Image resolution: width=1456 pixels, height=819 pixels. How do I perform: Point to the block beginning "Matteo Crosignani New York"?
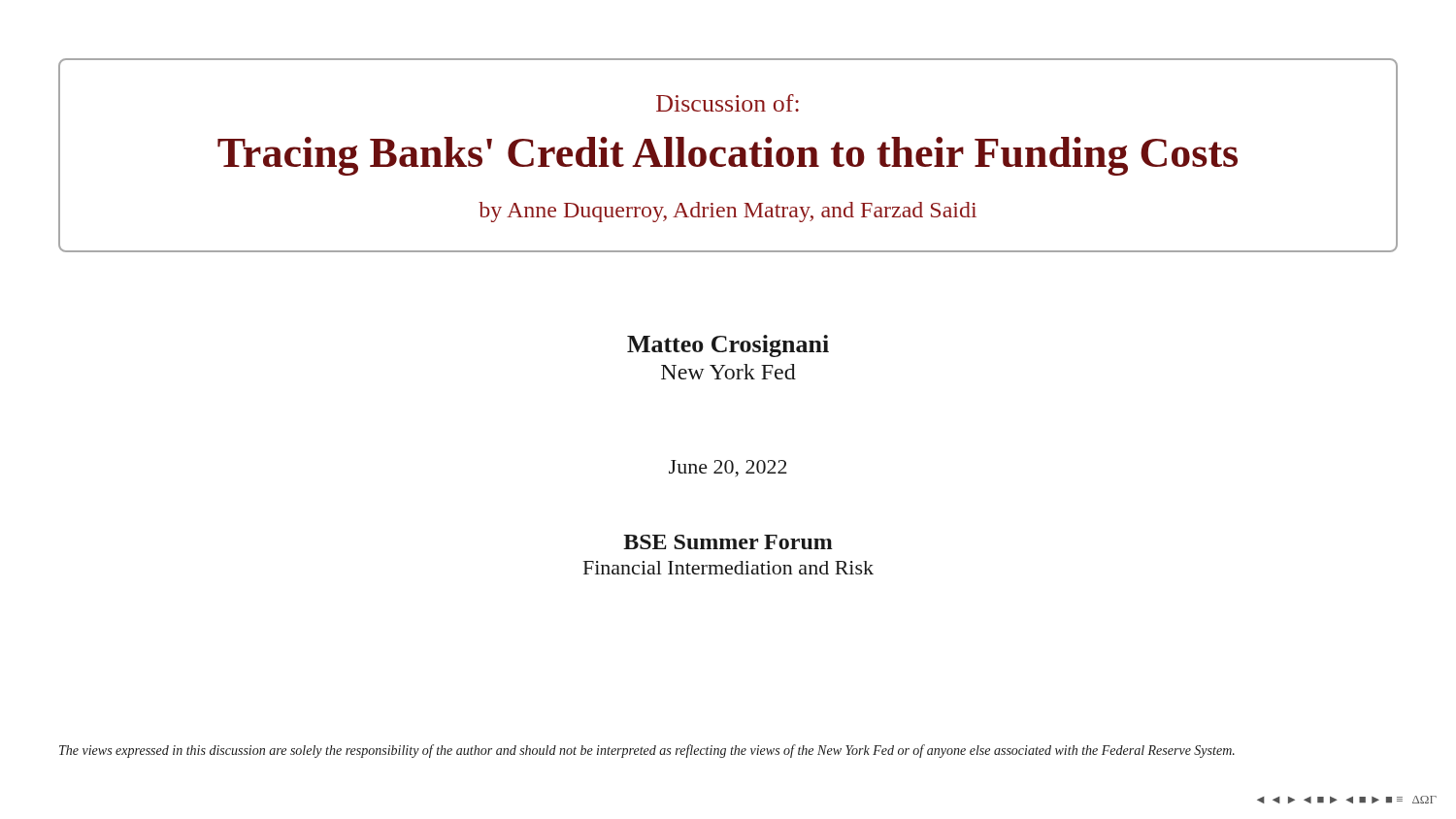click(x=728, y=358)
